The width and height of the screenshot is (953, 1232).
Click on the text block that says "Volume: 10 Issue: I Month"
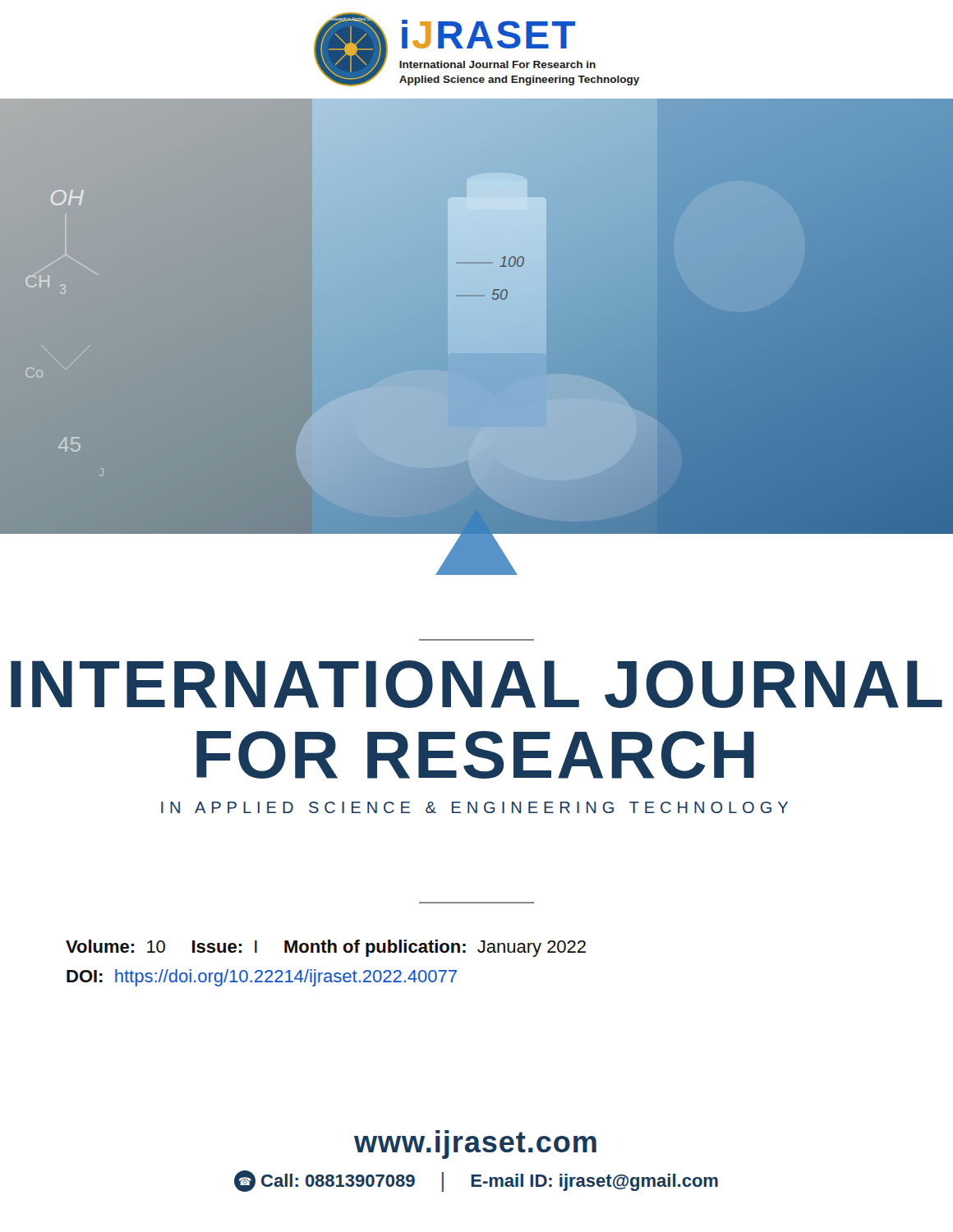click(476, 962)
